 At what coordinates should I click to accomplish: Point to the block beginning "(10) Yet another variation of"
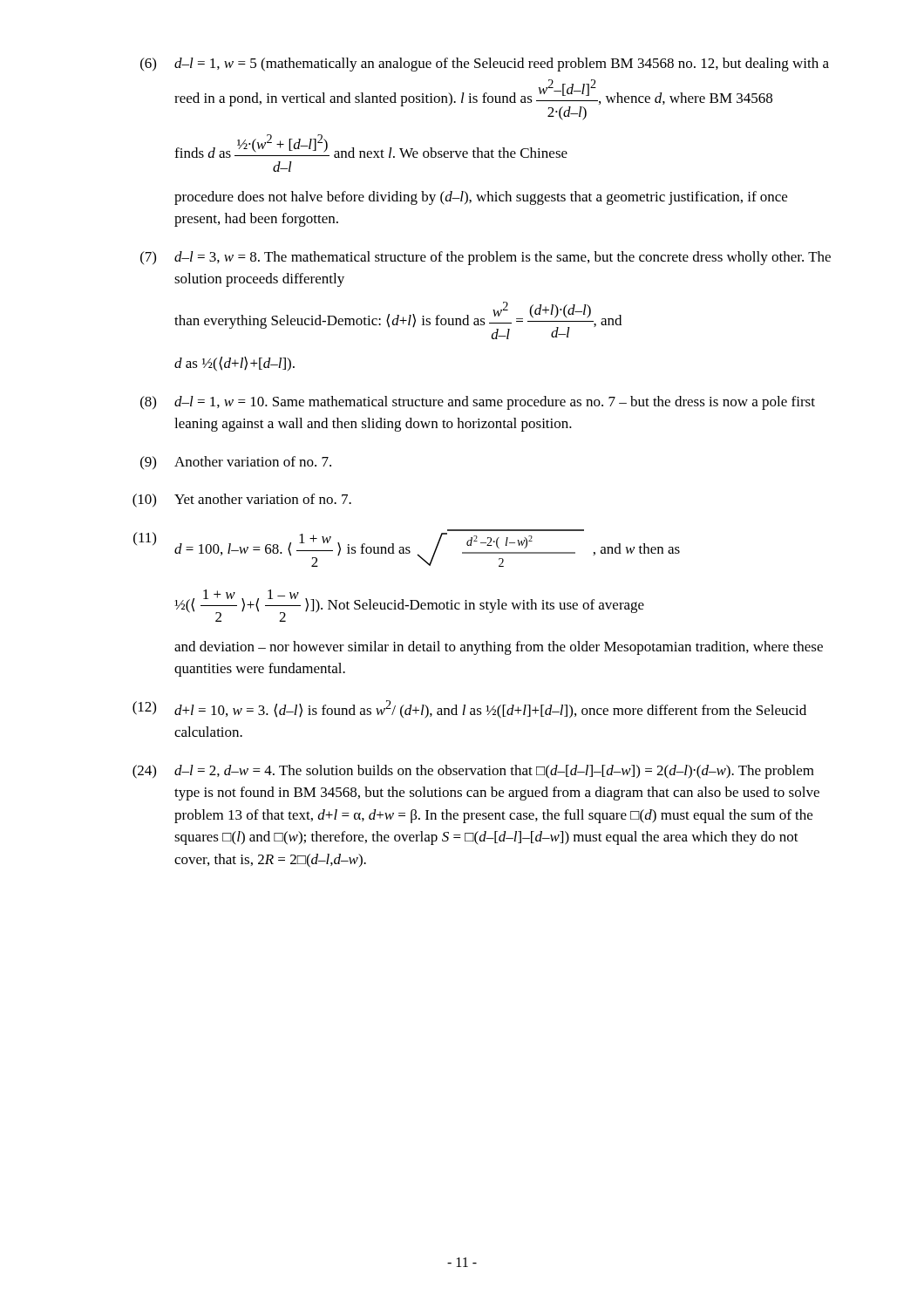pyautogui.click(x=242, y=501)
